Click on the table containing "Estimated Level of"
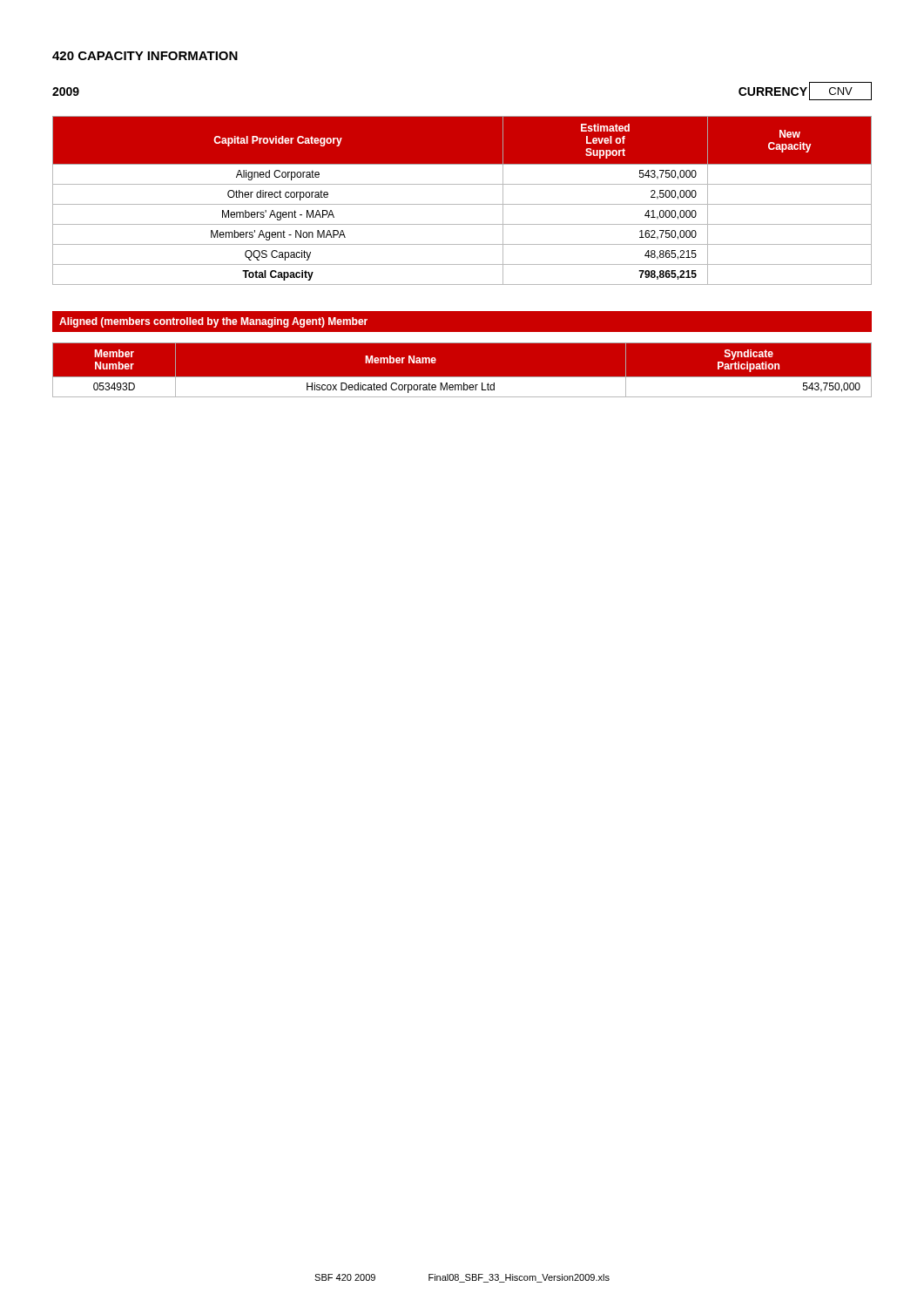924x1307 pixels. [x=462, y=200]
